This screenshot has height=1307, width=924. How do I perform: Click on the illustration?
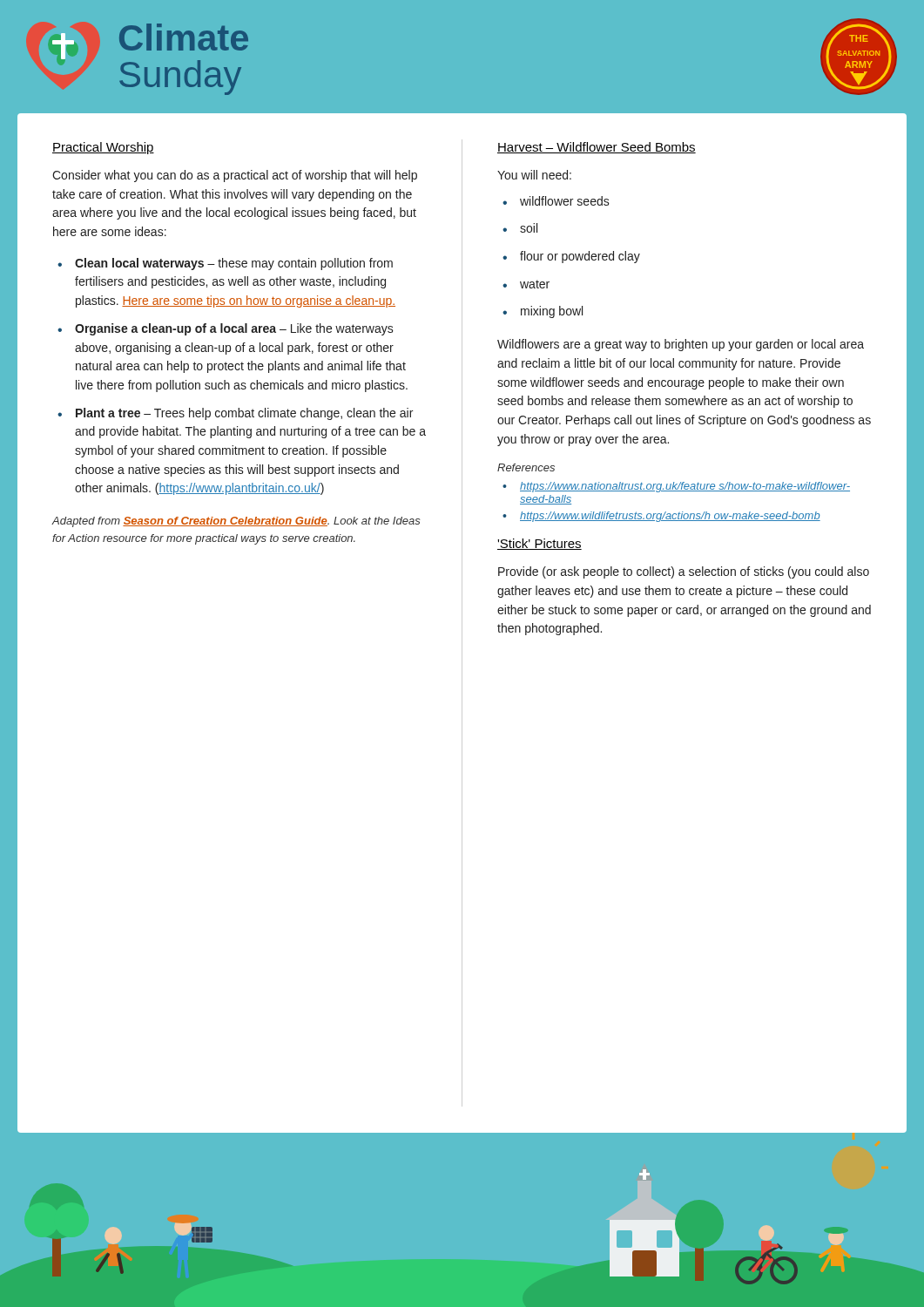click(x=462, y=1220)
